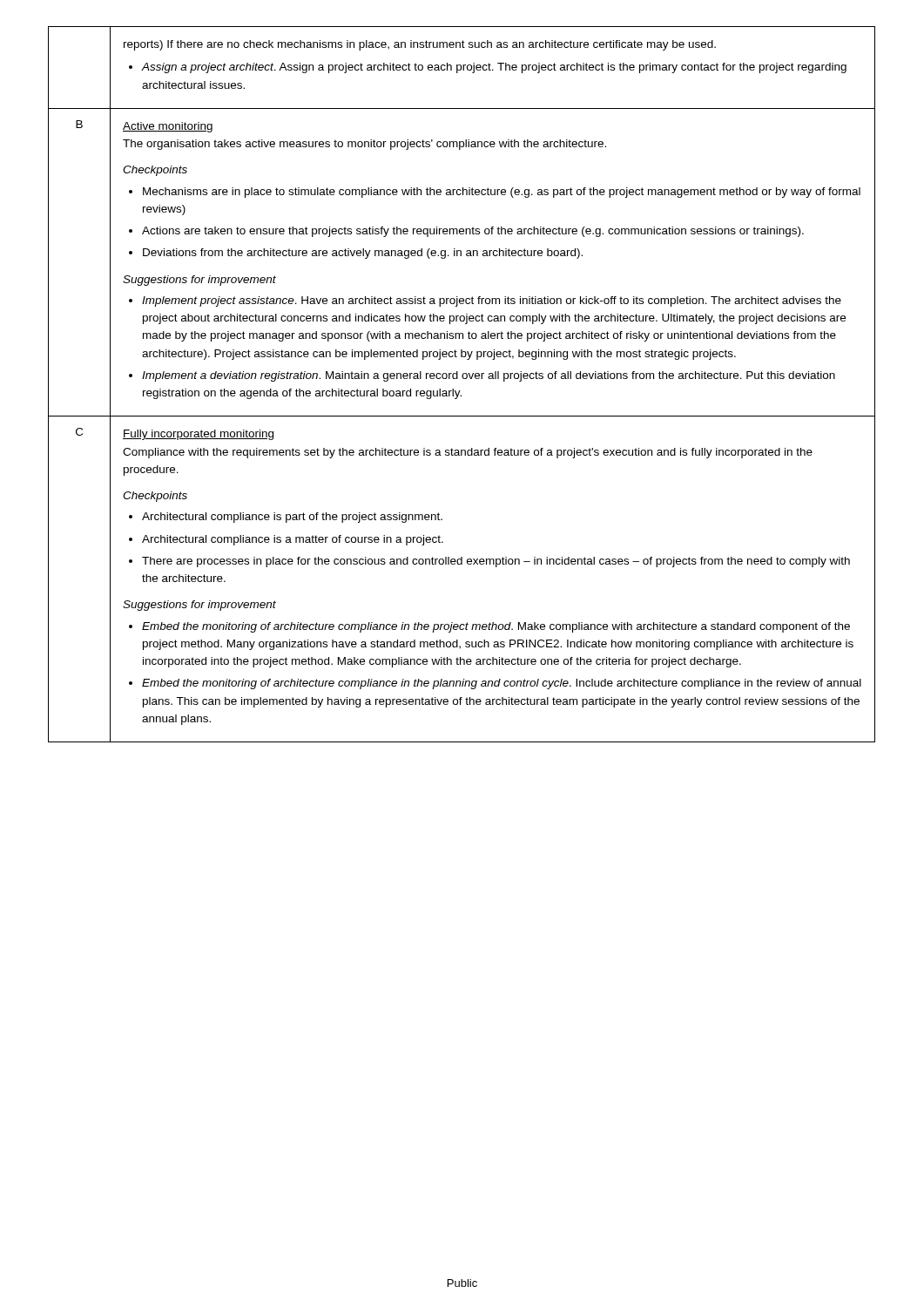The image size is (924, 1307).
Task: Select the block starting "Deviations from the architecture are actively managed"
Action: click(x=363, y=253)
